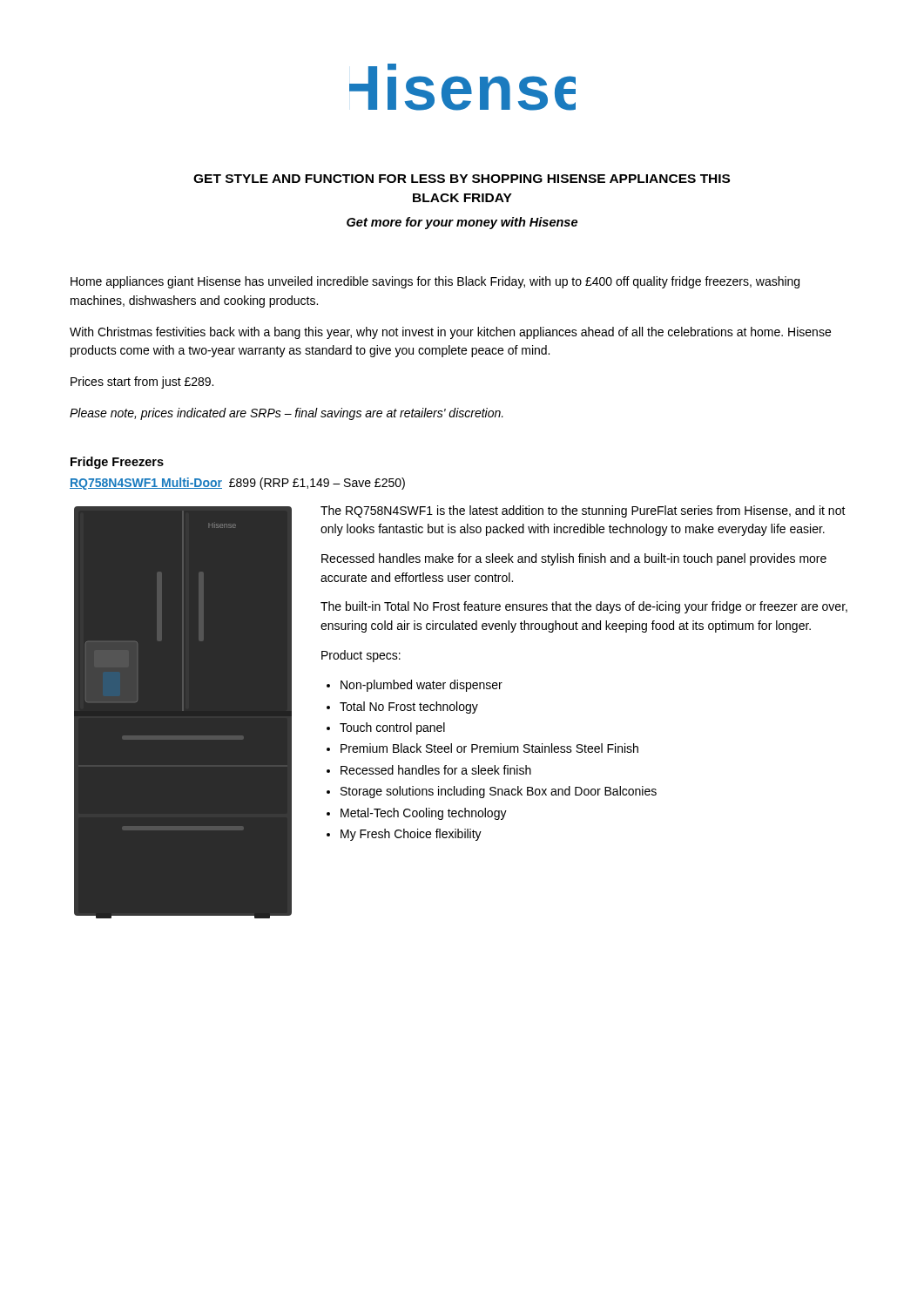924x1307 pixels.
Task: Select the list item that reads "Recessed handles for a"
Action: (x=436, y=770)
